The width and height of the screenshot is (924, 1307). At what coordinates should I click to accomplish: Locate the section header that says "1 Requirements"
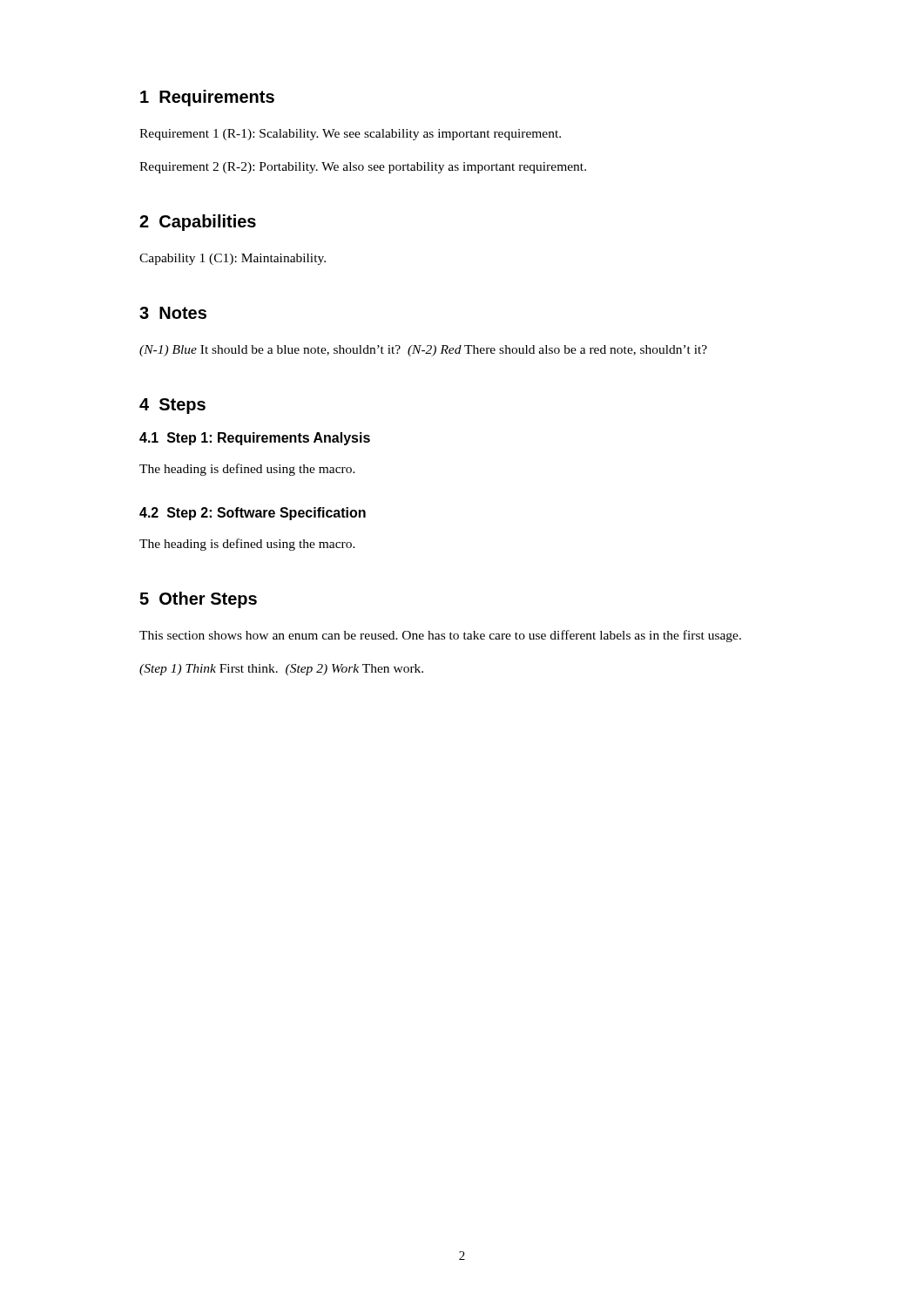pyautogui.click(x=207, y=98)
